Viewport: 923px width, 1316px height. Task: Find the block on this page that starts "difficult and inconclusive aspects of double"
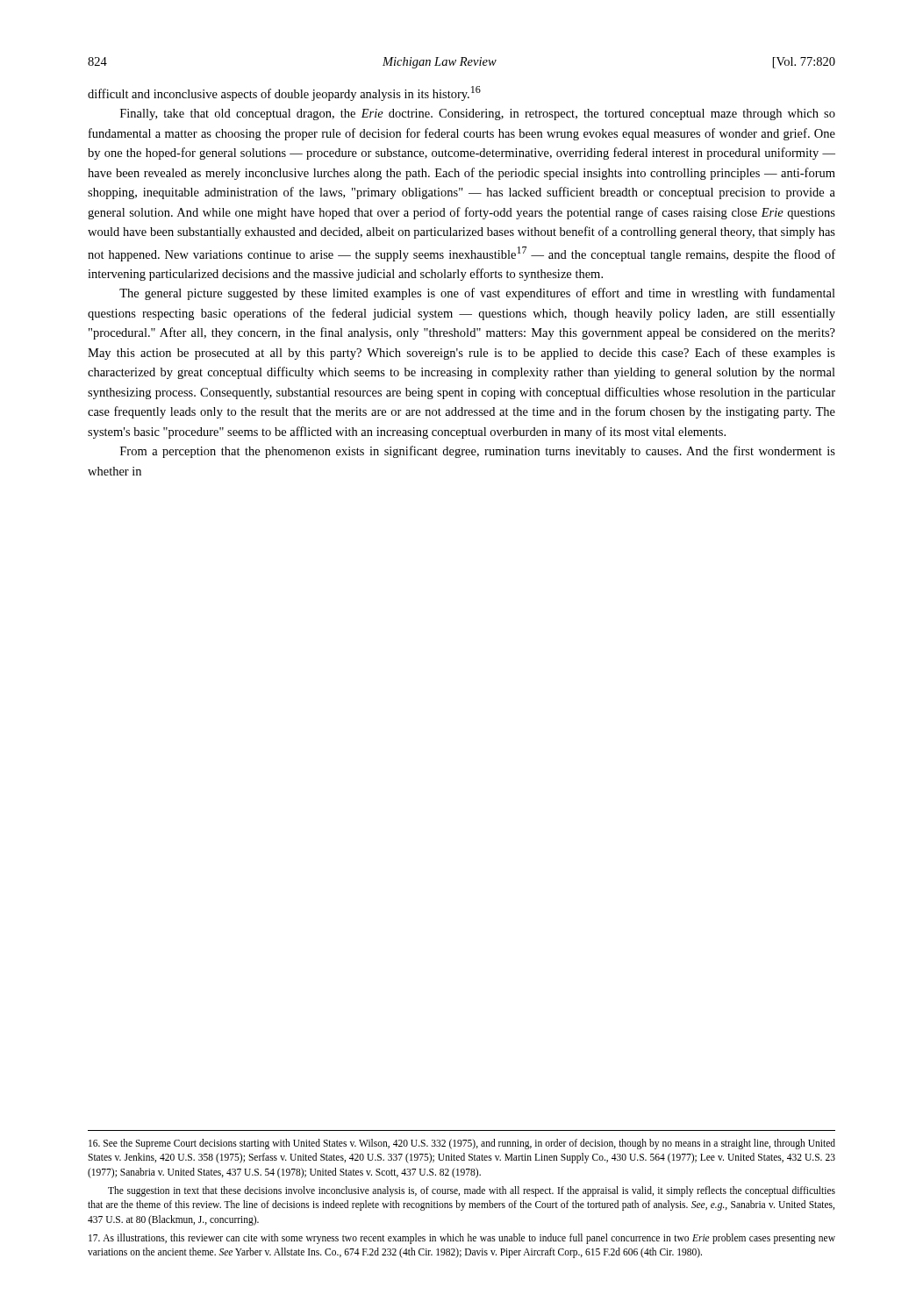[462, 281]
